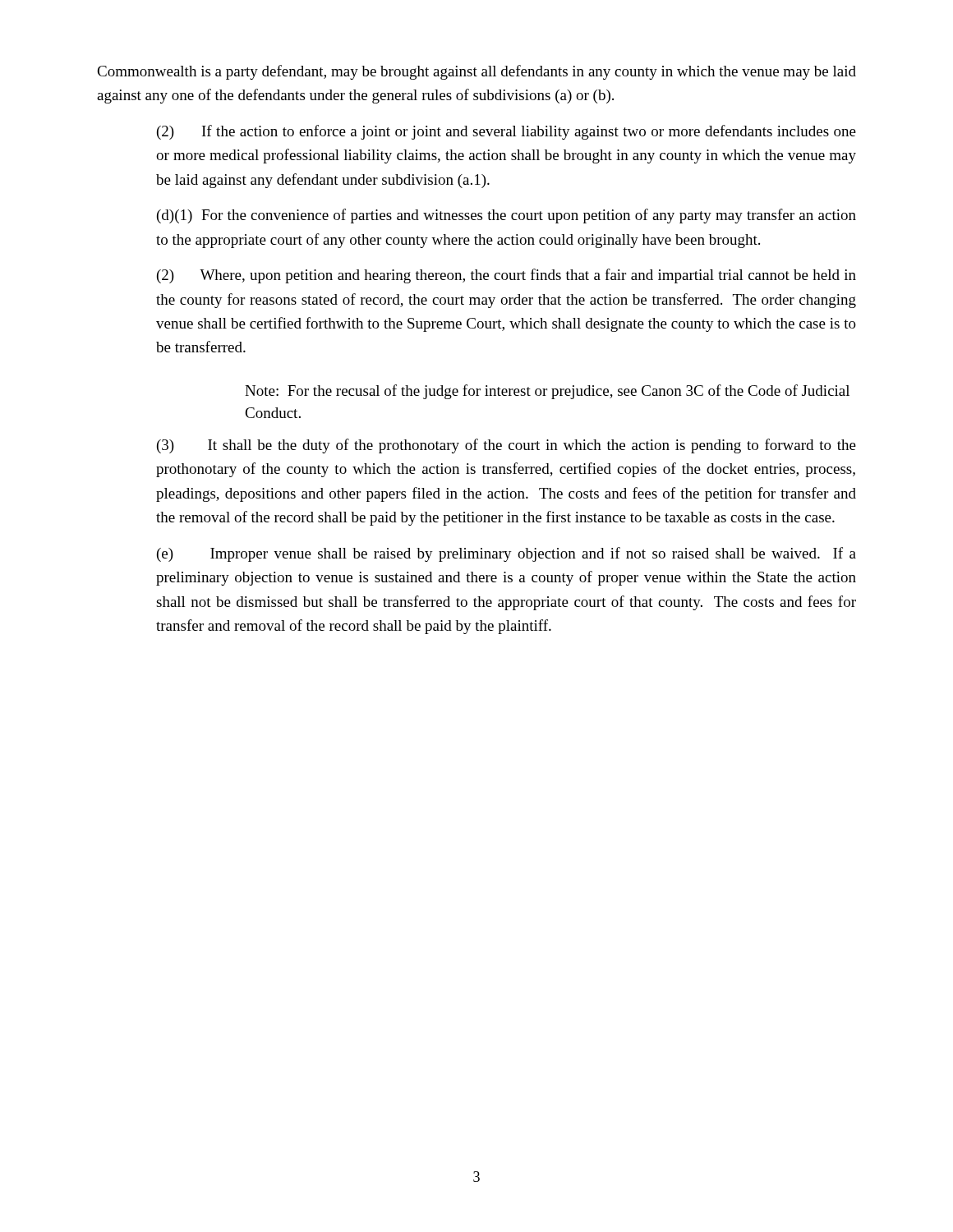Viewport: 953px width, 1232px height.
Task: Select the text block that says "(2) If the action to enforce a joint"
Action: click(506, 155)
